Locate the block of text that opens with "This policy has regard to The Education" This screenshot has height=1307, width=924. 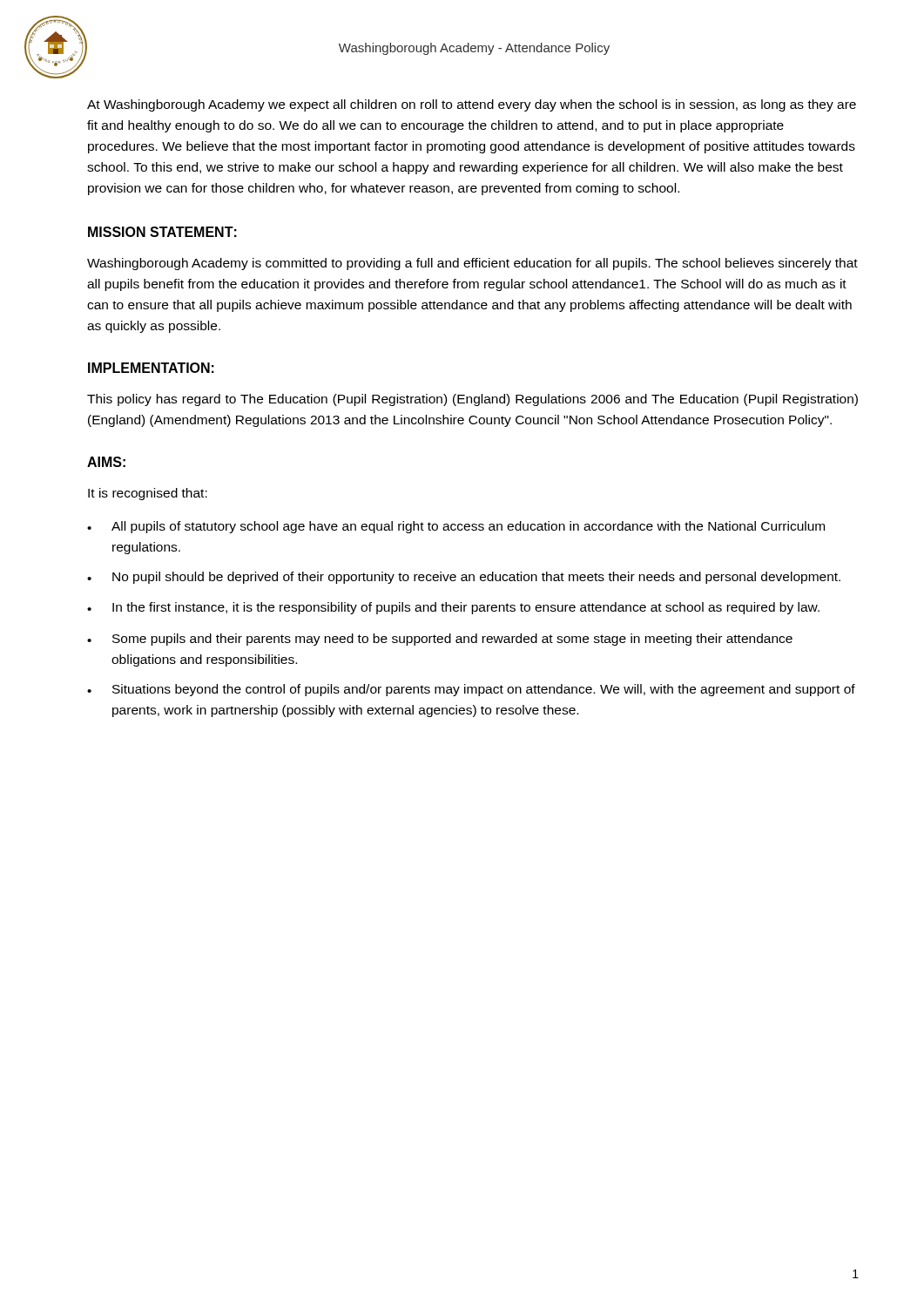pos(473,409)
